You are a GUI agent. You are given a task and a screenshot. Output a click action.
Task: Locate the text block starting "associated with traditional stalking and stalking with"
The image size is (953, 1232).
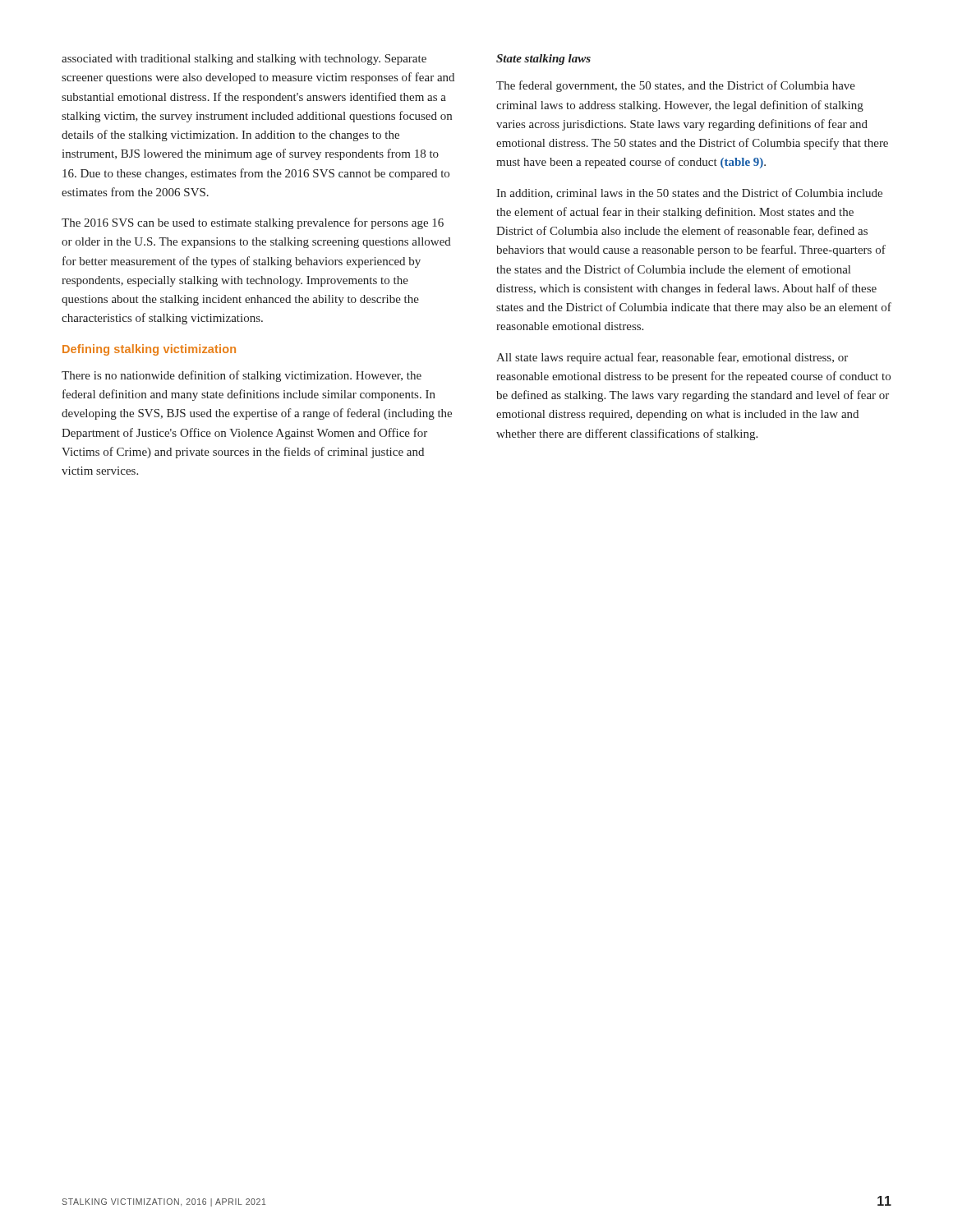pyautogui.click(x=259, y=126)
